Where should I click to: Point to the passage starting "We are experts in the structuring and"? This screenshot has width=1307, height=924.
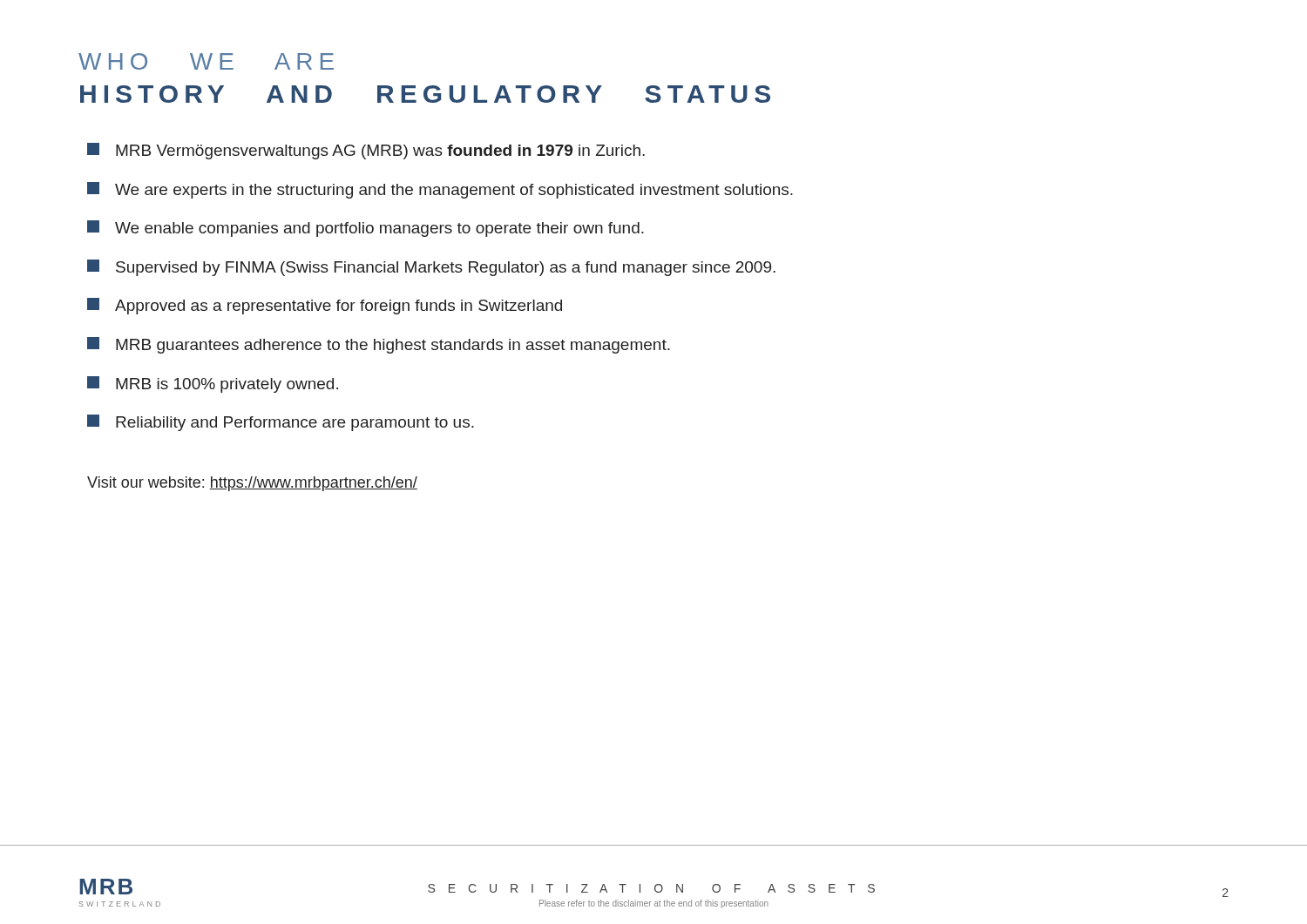(441, 190)
